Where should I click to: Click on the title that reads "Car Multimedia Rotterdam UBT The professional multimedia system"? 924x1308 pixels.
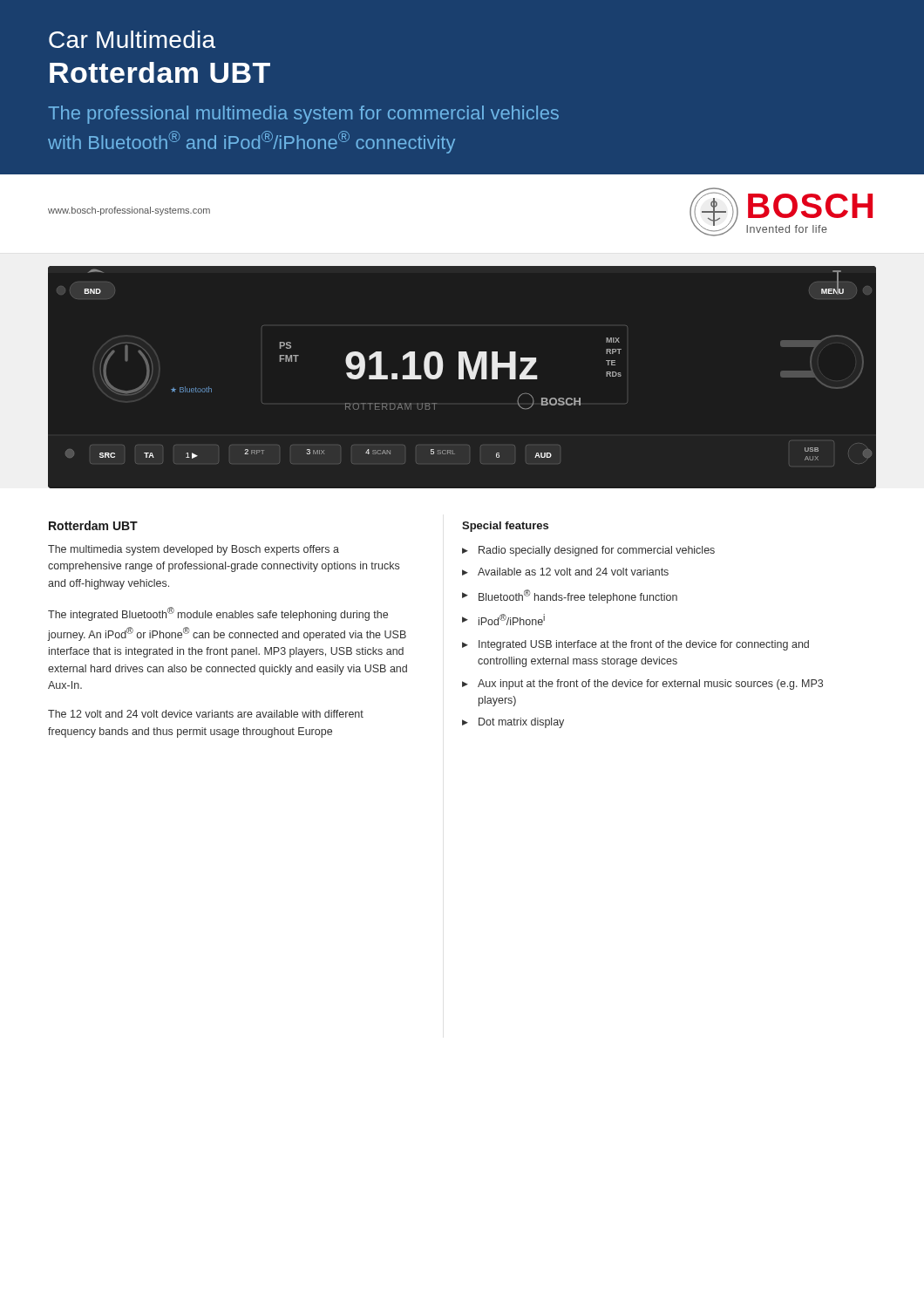pos(132,39)
